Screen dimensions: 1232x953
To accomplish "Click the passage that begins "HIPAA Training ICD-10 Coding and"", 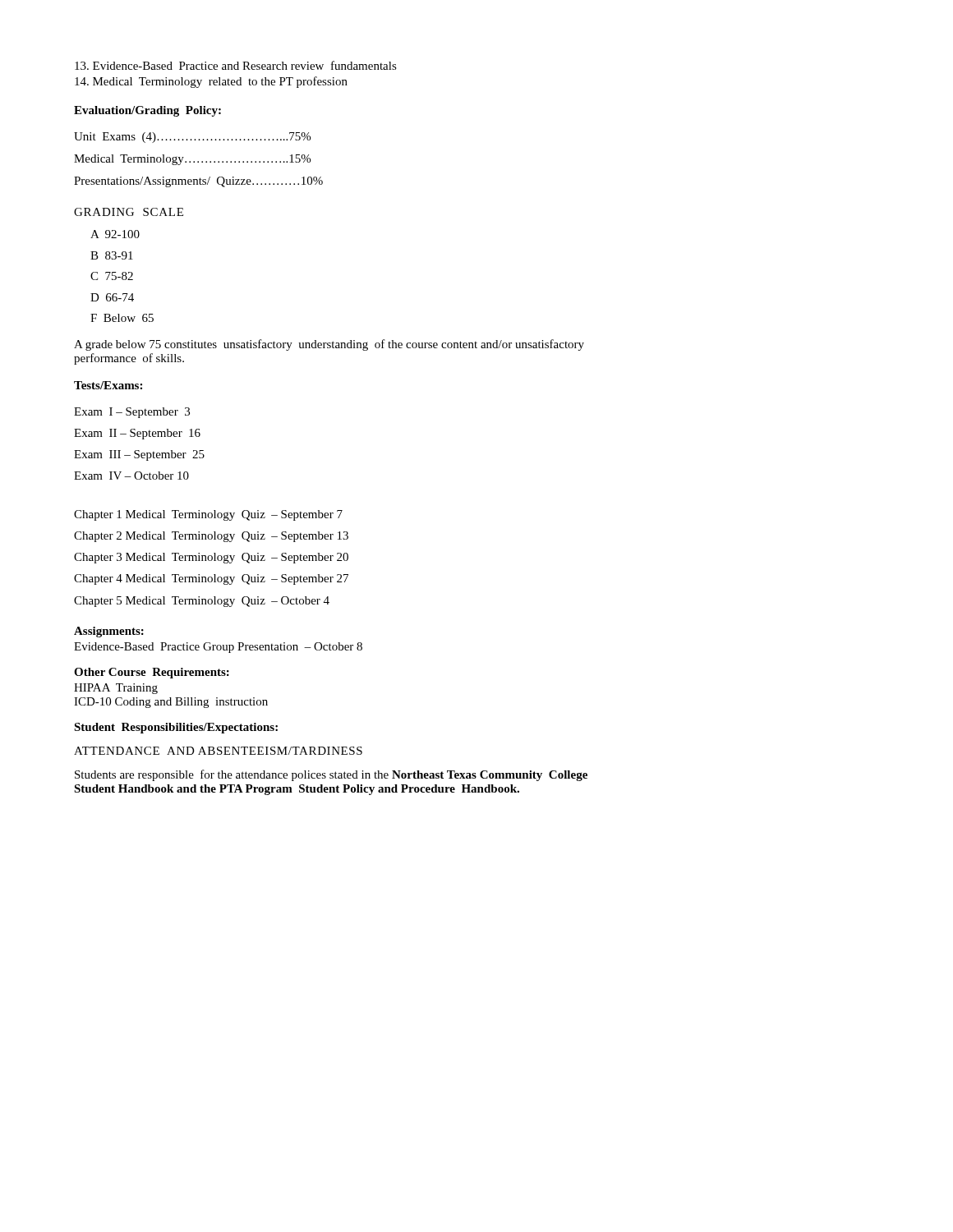I will pyautogui.click(x=171, y=694).
